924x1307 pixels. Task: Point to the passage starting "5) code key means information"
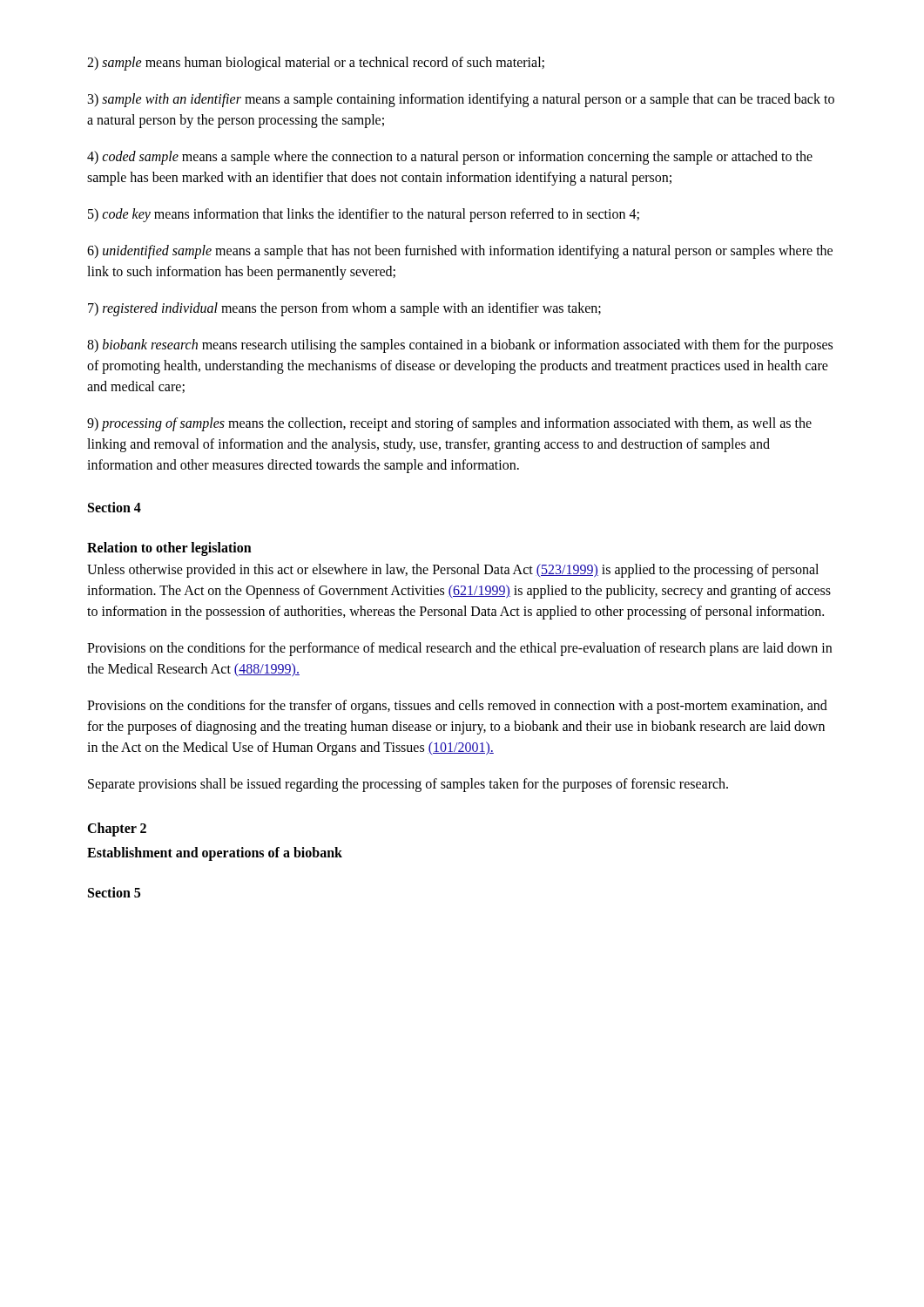coord(364,214)
